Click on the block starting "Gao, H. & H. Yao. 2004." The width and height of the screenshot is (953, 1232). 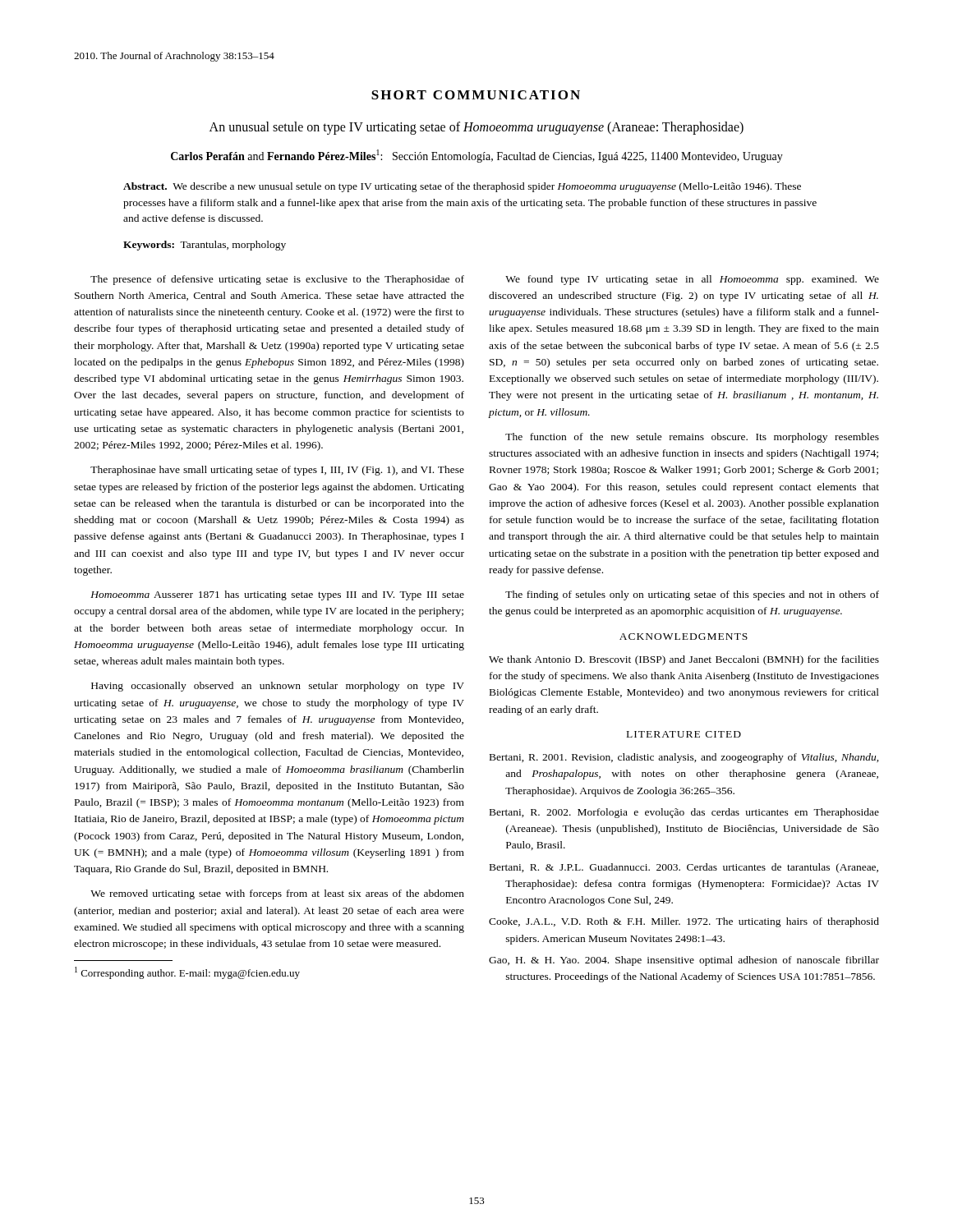pos(684,968)
